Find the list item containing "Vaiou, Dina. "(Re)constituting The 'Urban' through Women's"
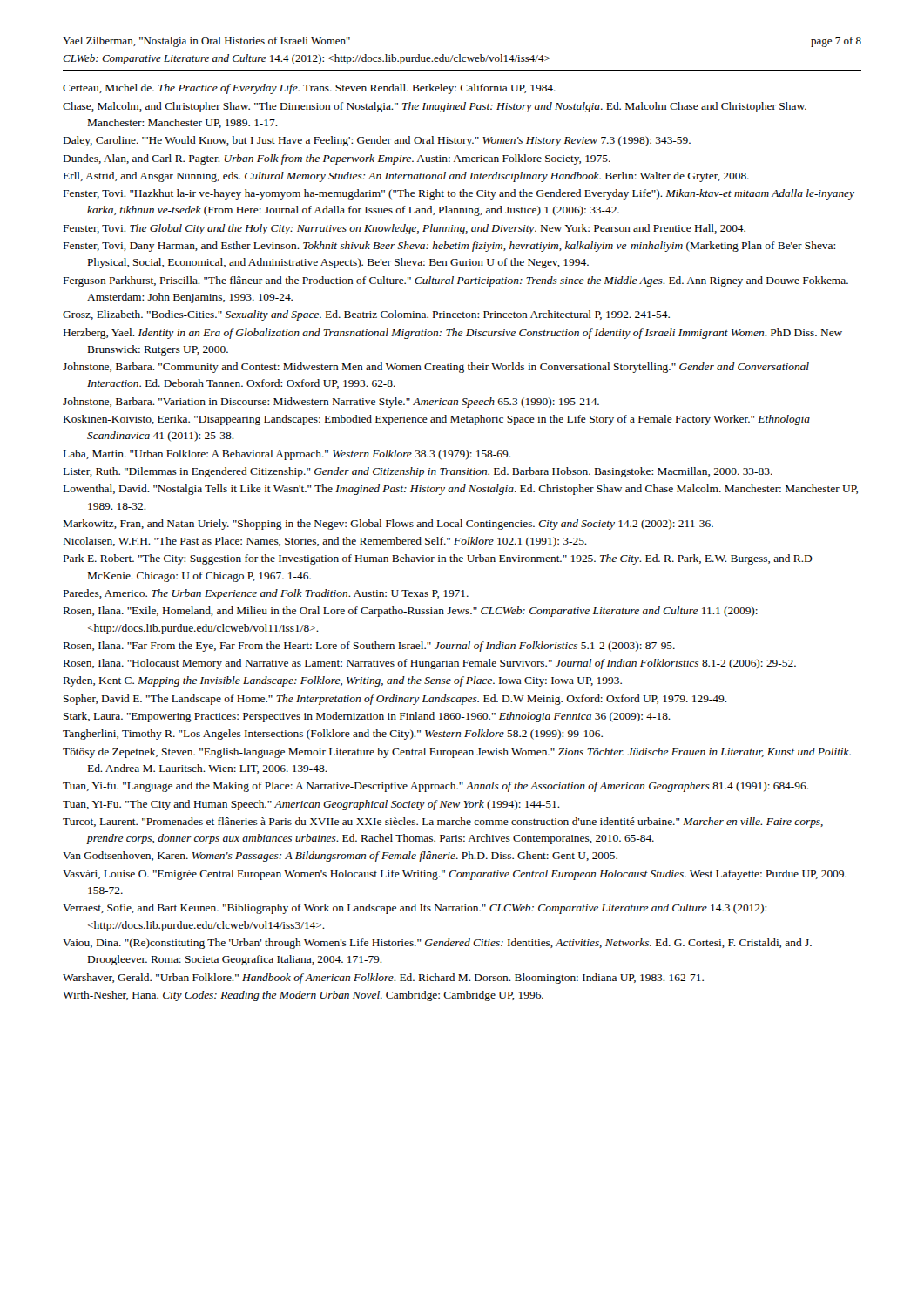 tap(437, 951)
